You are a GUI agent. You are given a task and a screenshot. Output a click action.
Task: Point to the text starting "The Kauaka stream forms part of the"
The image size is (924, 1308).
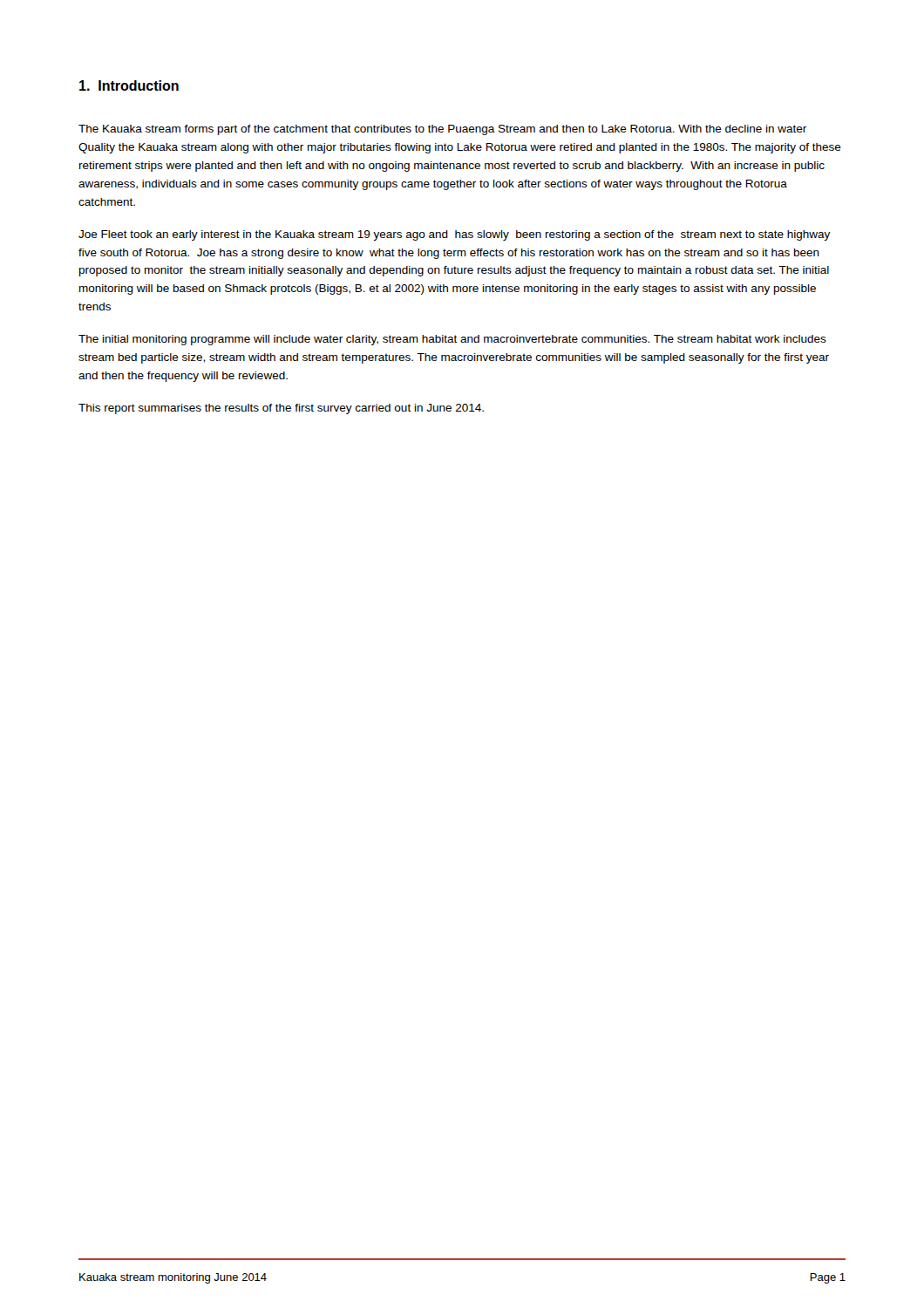pyautogui.click(x=460, y=165)
